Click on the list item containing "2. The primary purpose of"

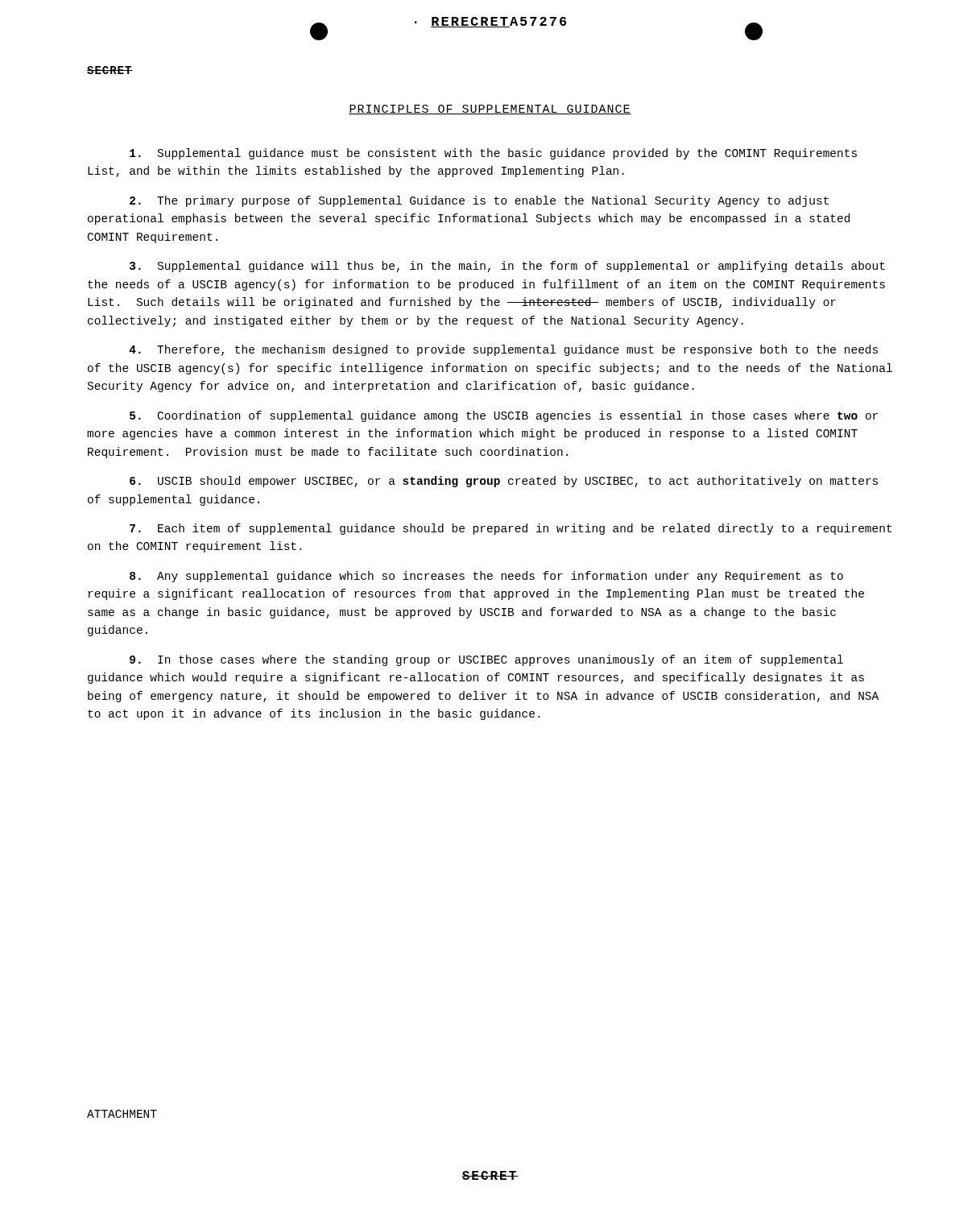[469, 219]
